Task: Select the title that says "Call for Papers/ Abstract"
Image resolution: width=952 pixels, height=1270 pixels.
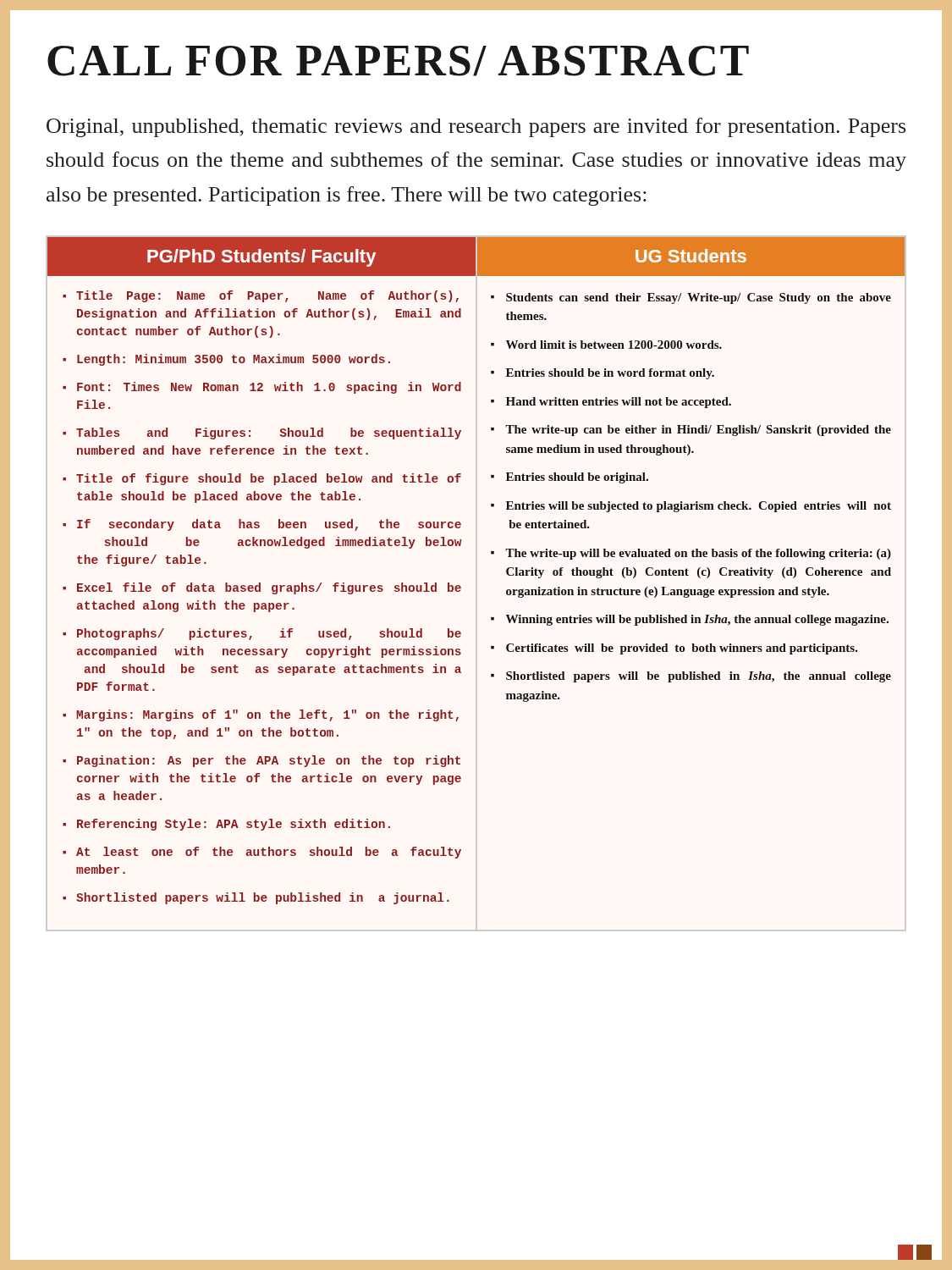Action: point(476,61)
